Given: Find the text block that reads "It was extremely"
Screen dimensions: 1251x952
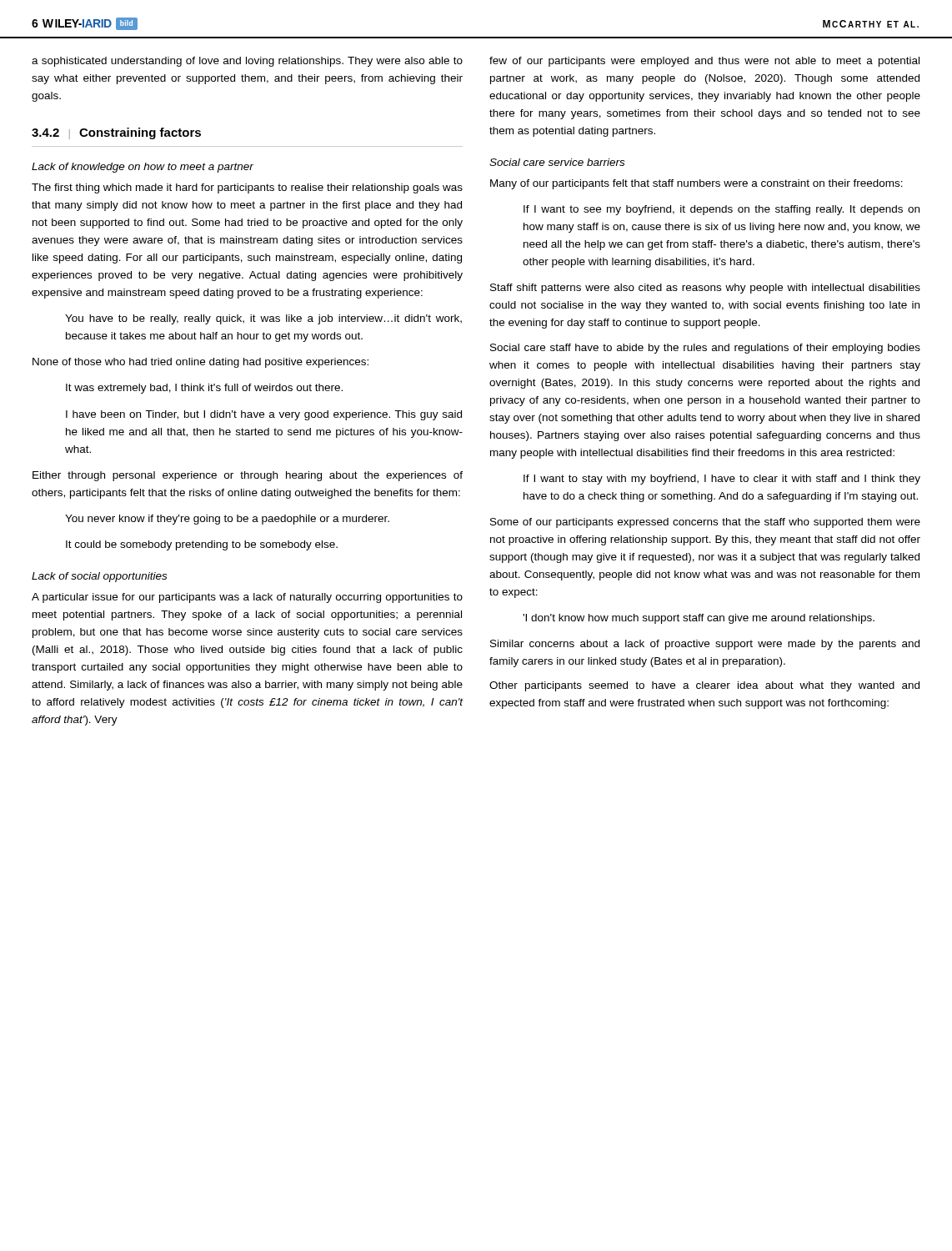Looking at the screenshot, I should (204, 388).
